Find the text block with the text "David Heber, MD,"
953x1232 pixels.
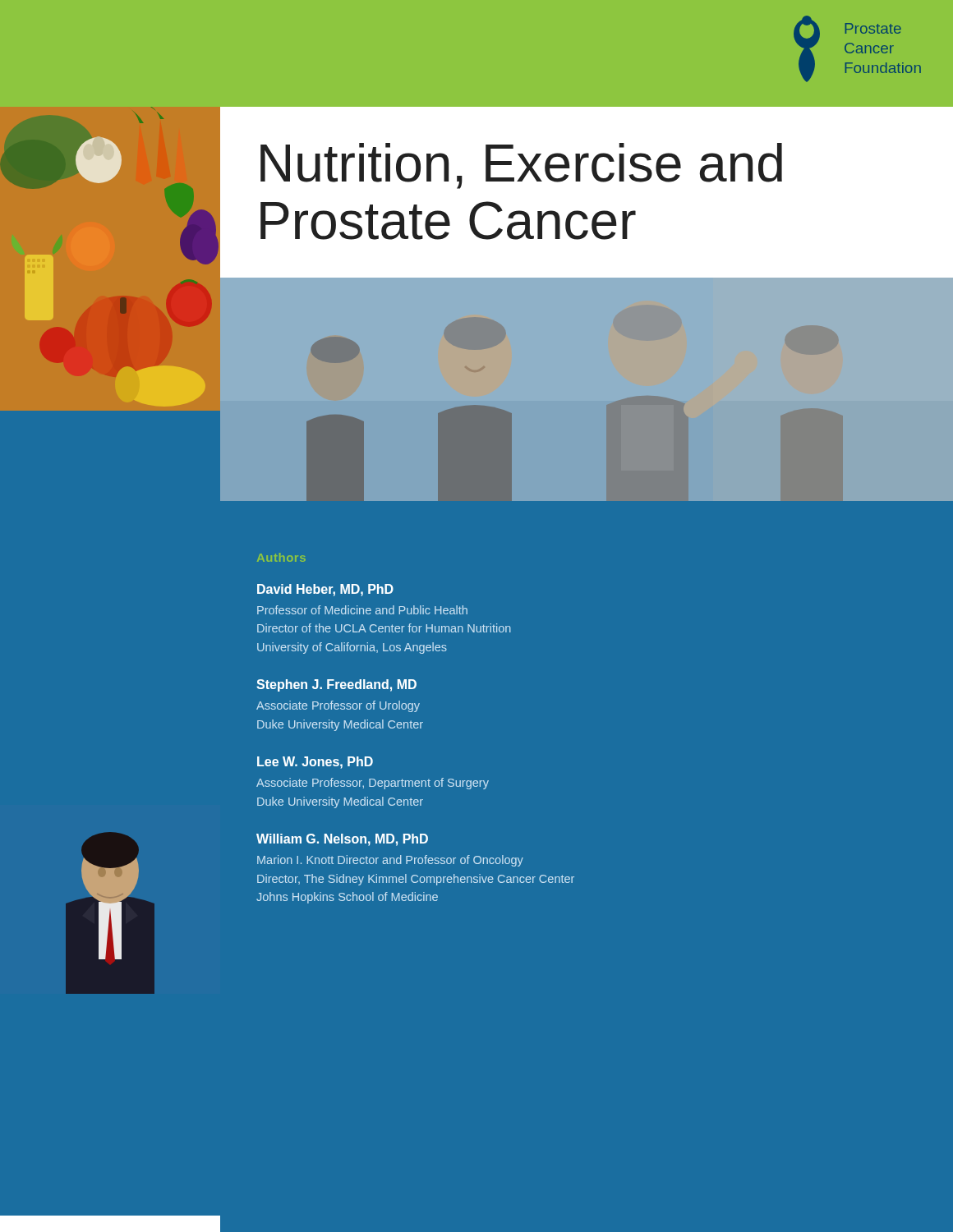click(x=325, y=590)
